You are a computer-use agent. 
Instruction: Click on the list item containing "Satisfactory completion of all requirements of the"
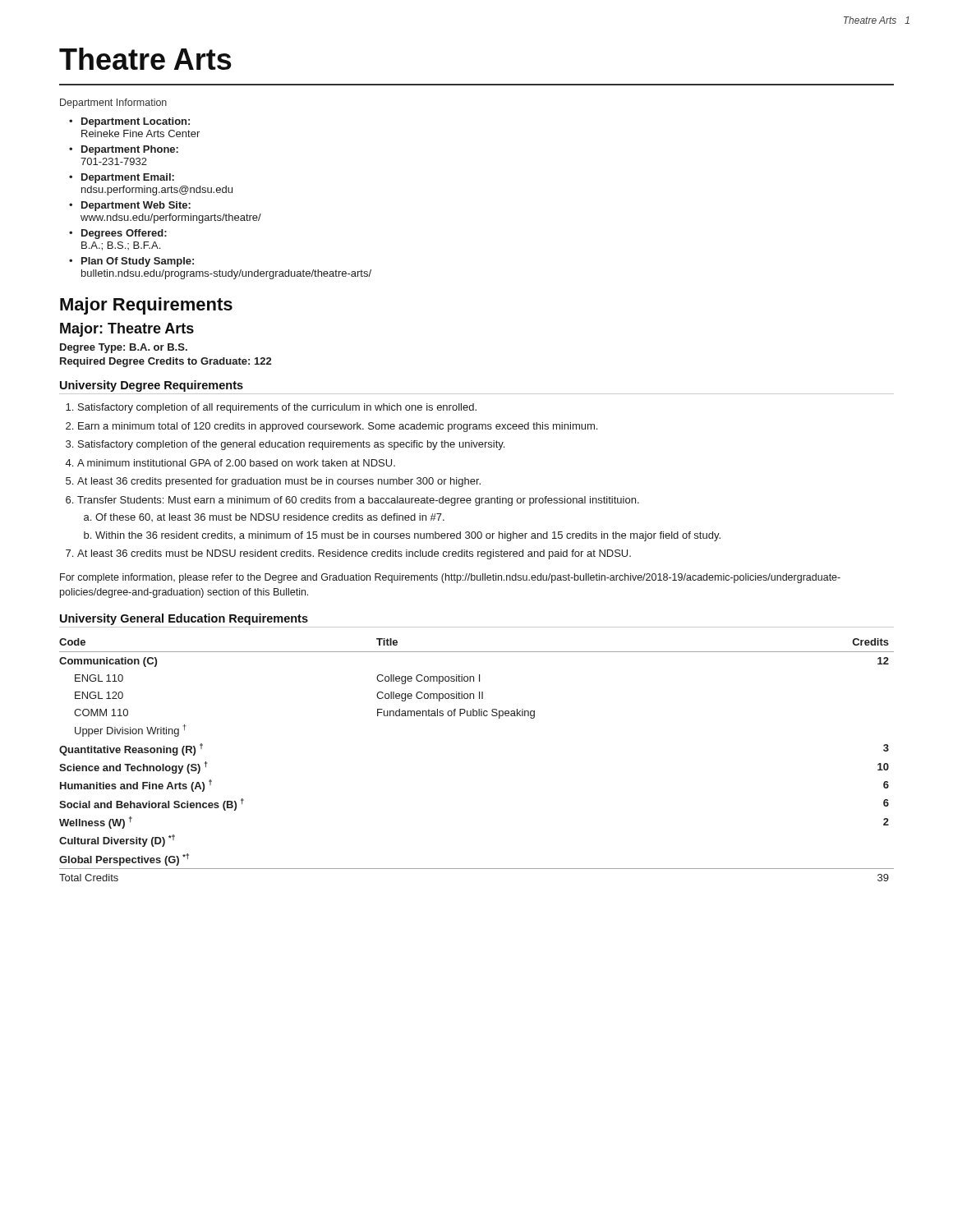pyautogui.click(x=277, y=407)
